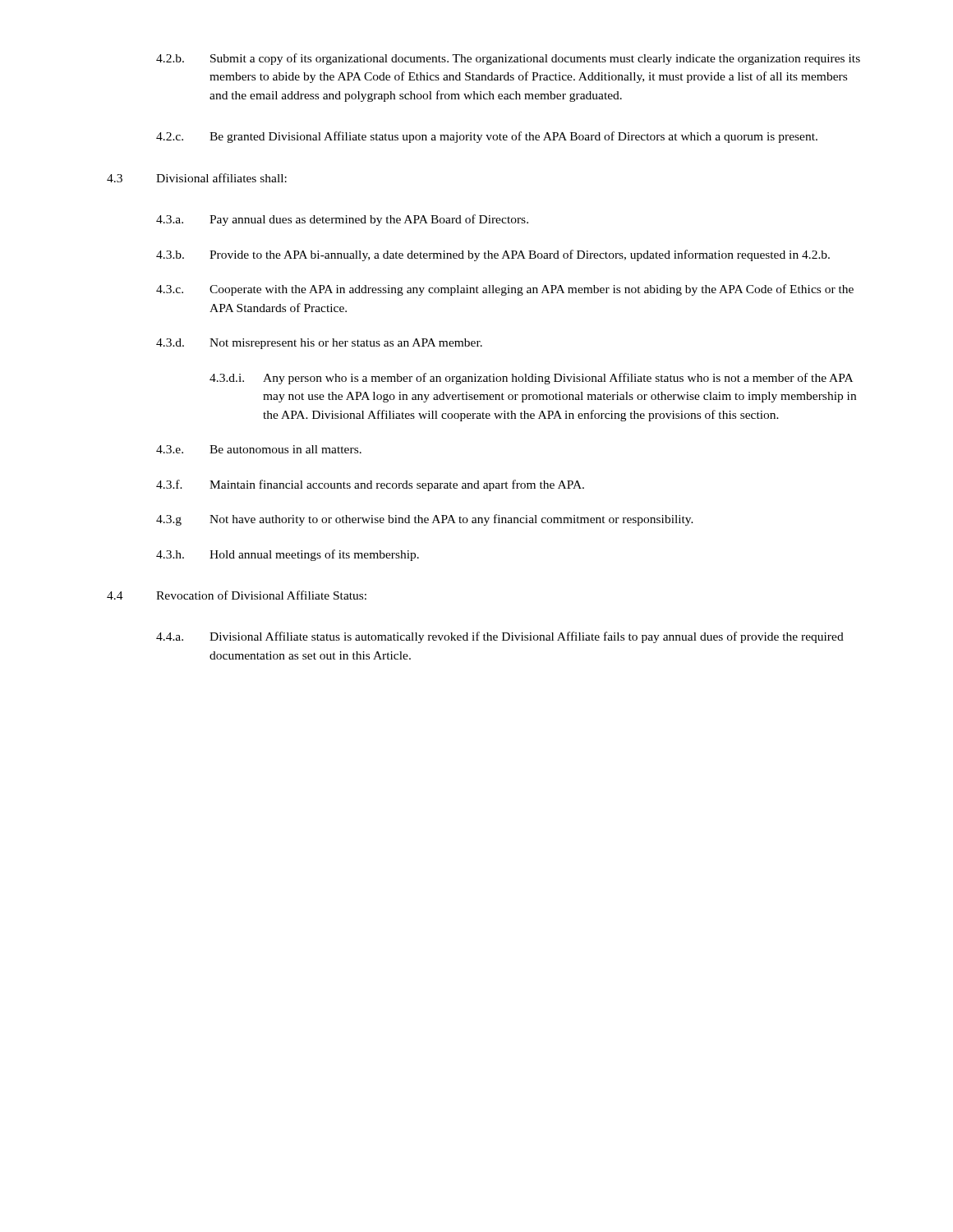The height and width of the screenshot is (1232, 953).
Task: Find the block on this page that starts "4.4 Revocation of"
Action: point(237,595)
